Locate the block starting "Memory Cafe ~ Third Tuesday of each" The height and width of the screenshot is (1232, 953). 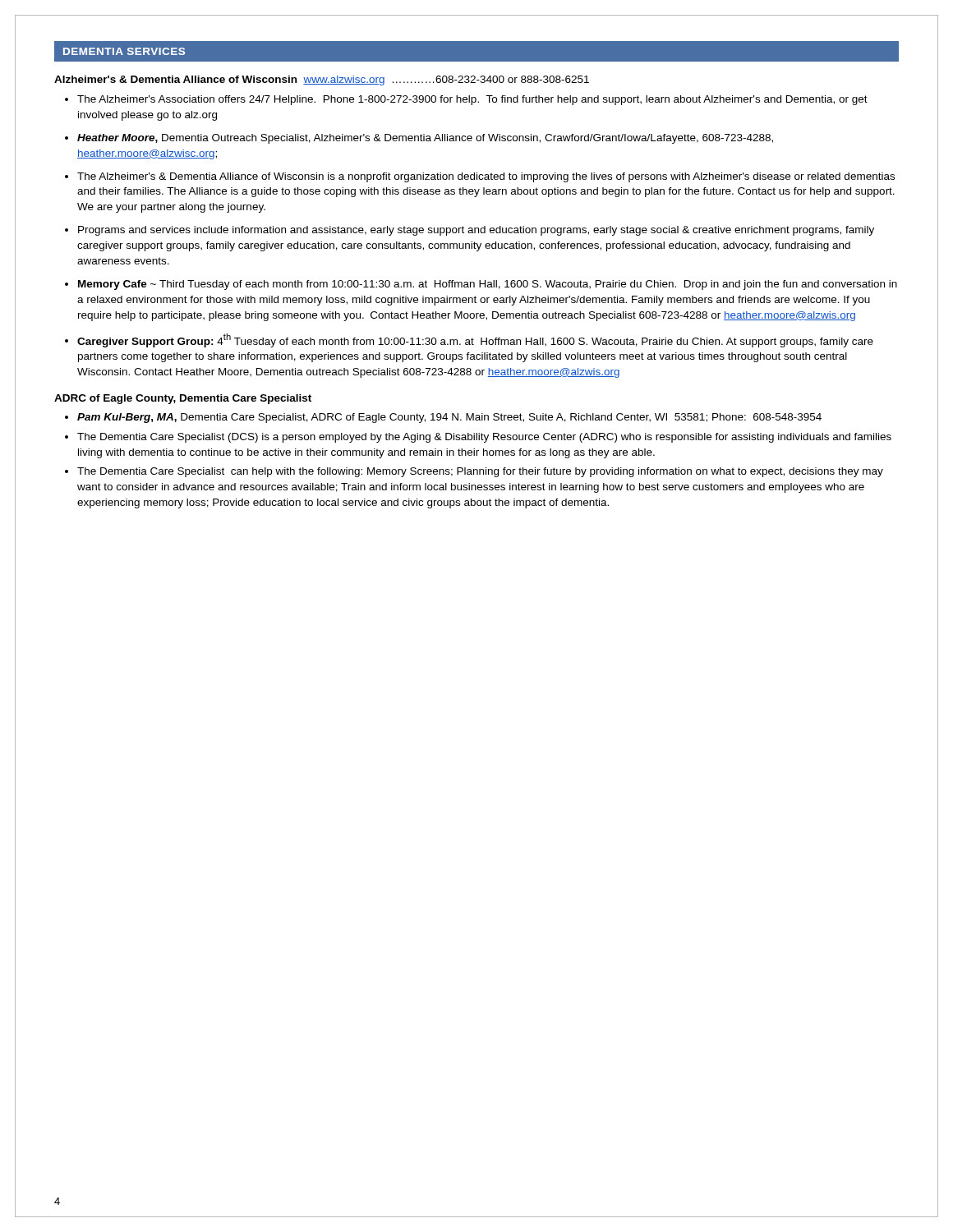coord(487,299)
